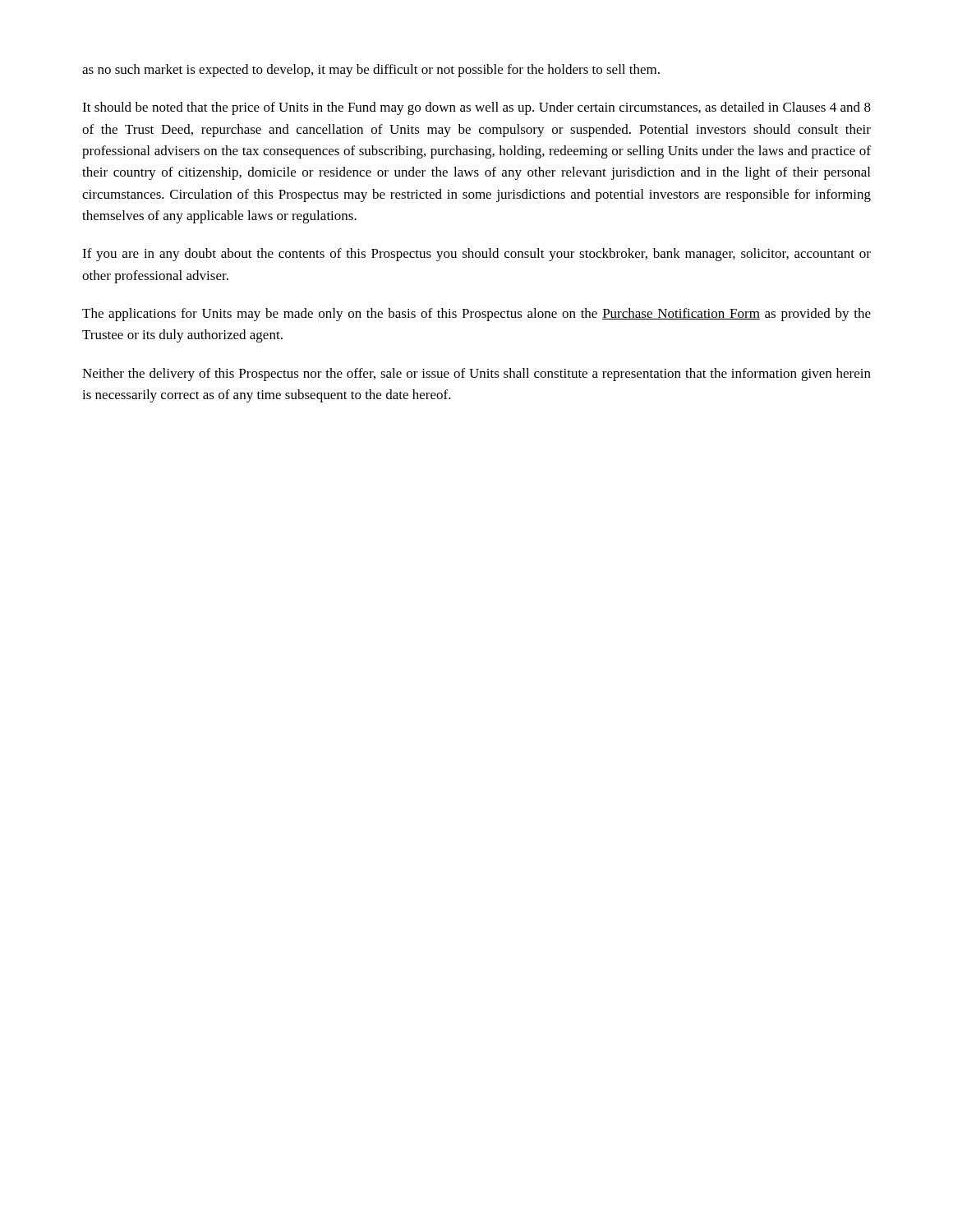Select the region starting "It should be noted that the price"
953x1232 pixels.
[476, 162]
